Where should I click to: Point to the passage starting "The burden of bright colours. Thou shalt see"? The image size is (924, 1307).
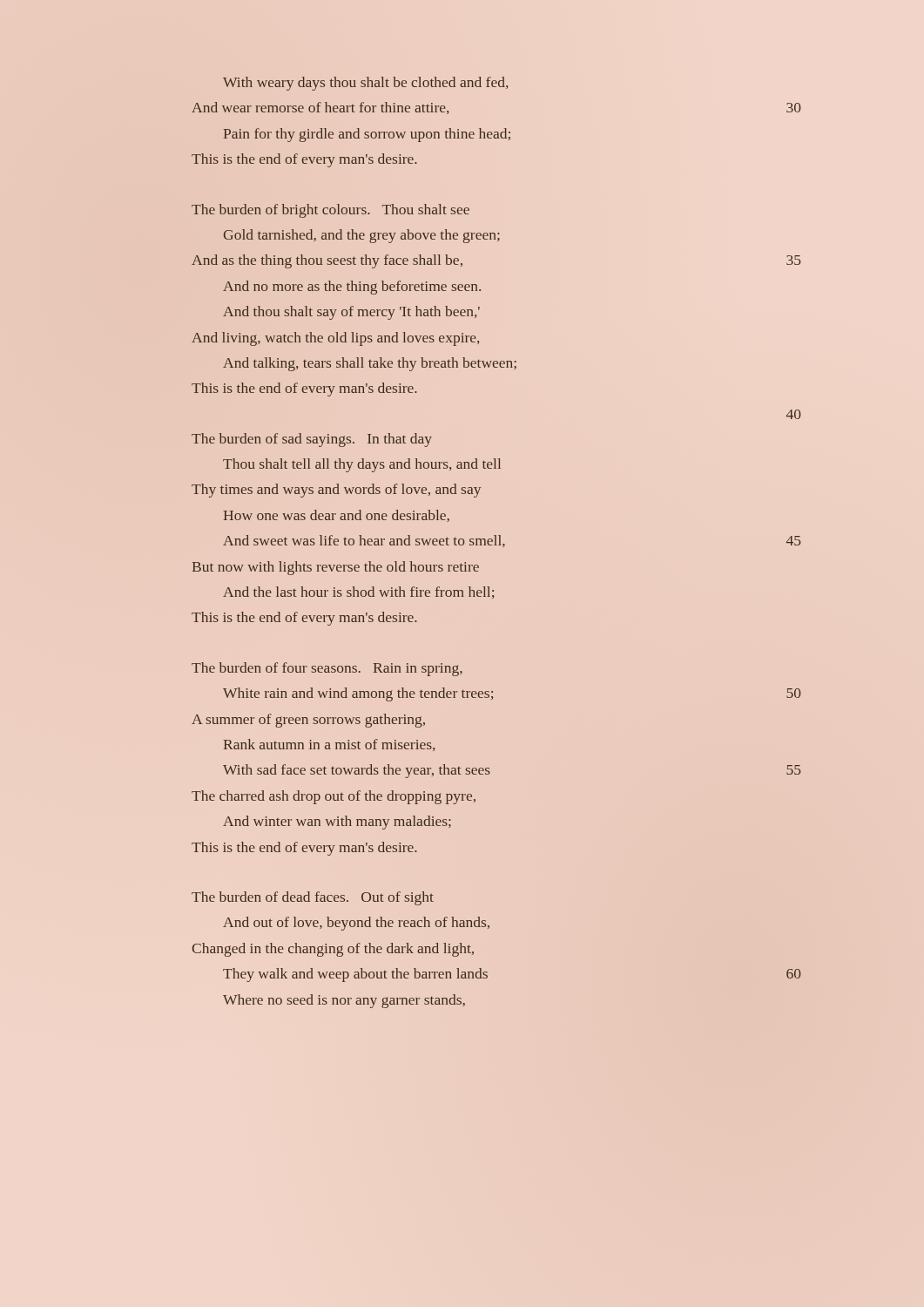coord(470,299)
